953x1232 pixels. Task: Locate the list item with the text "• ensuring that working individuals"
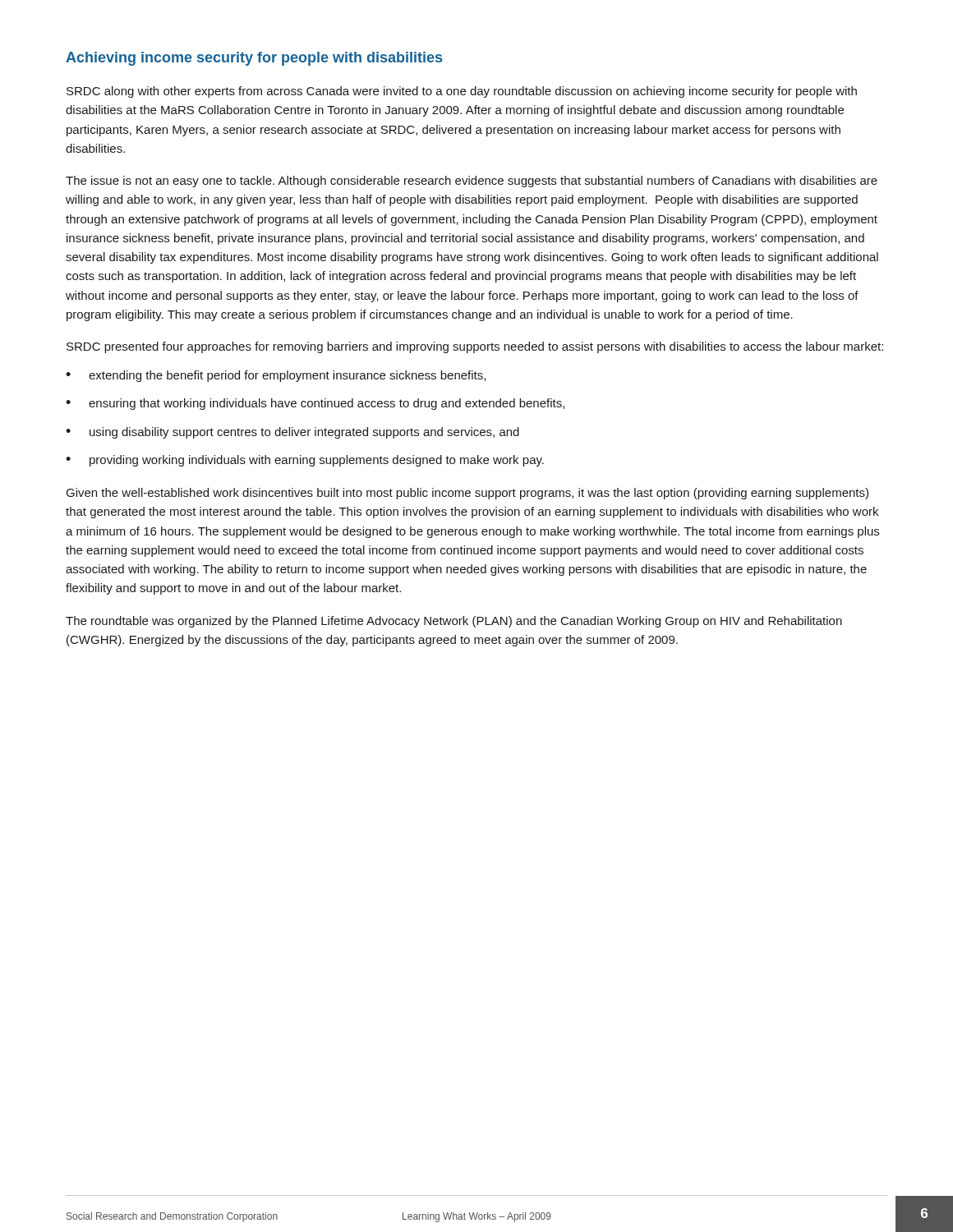(x=476, y=404)
